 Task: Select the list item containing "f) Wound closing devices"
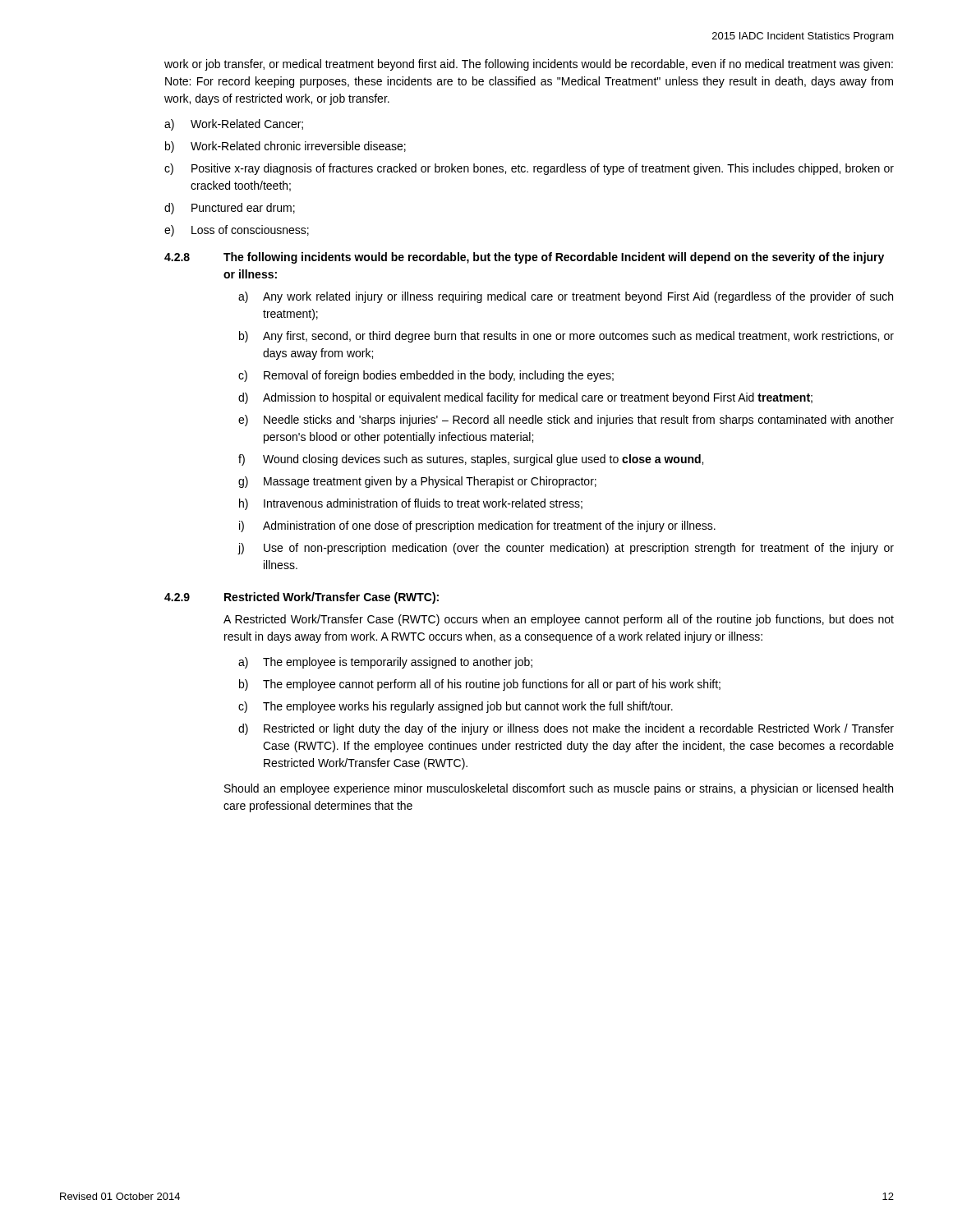[566, 460]
